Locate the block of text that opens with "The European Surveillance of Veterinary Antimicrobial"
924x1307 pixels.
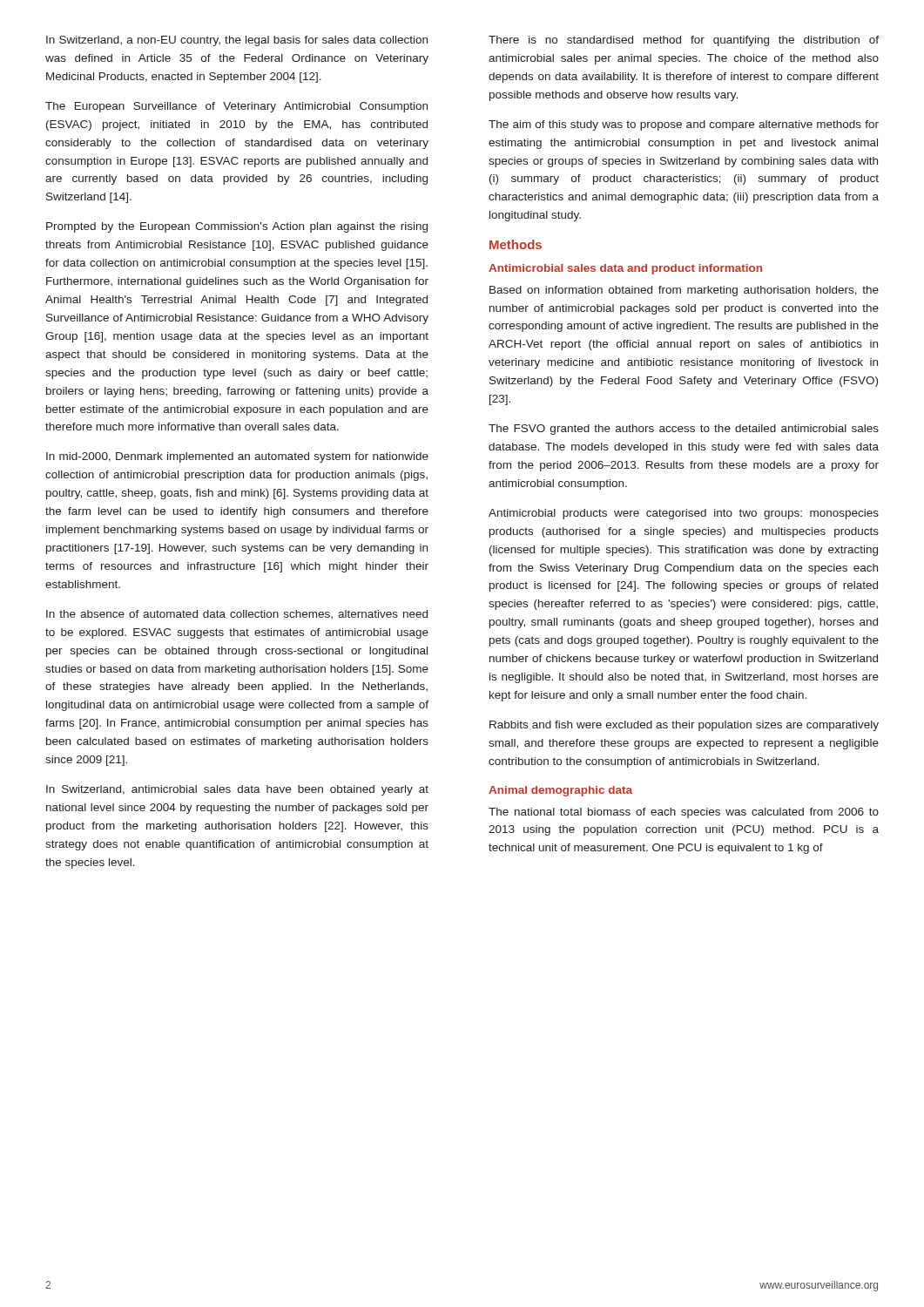coord(237,152)
